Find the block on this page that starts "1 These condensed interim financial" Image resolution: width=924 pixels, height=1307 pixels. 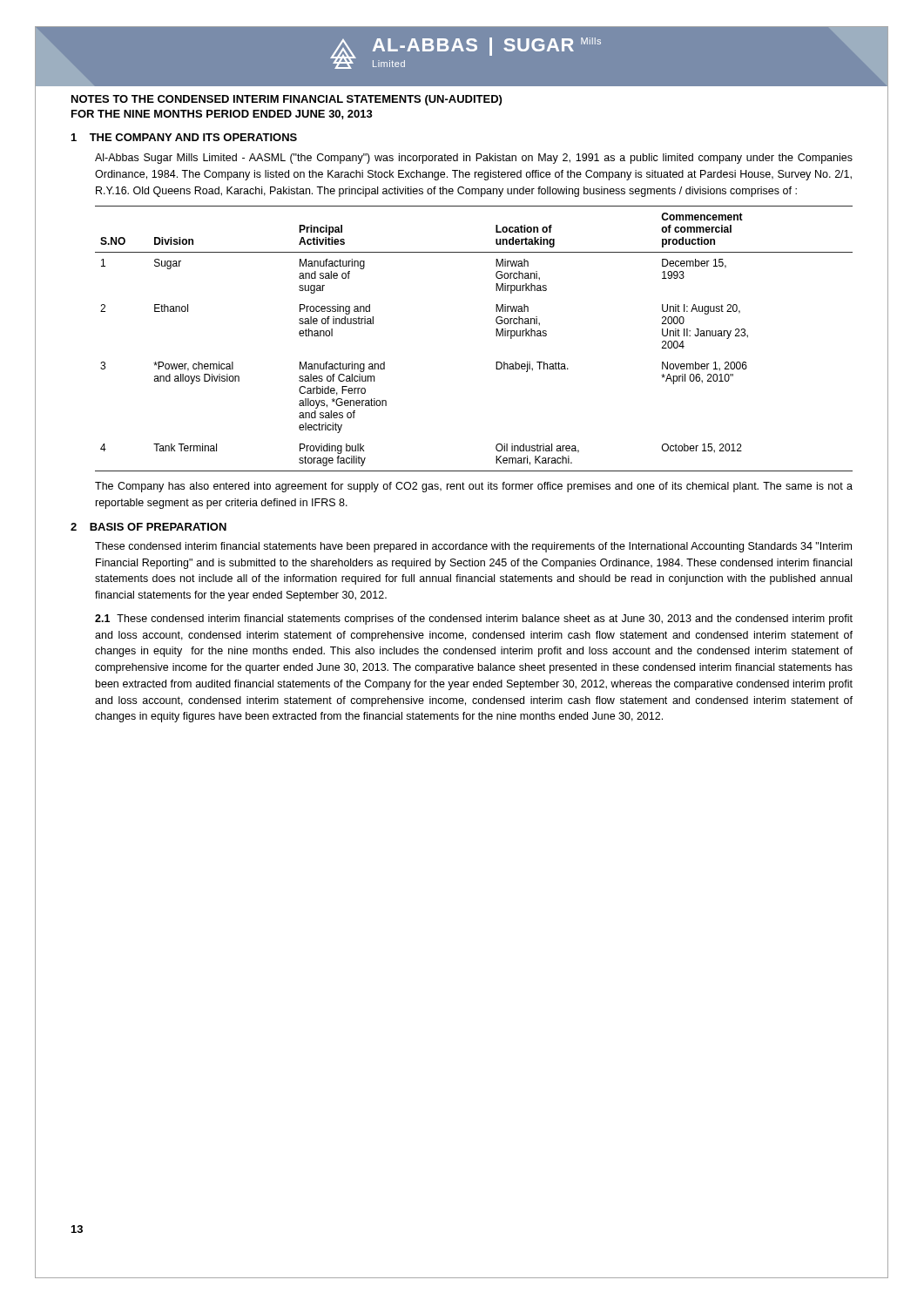point(474,667)
